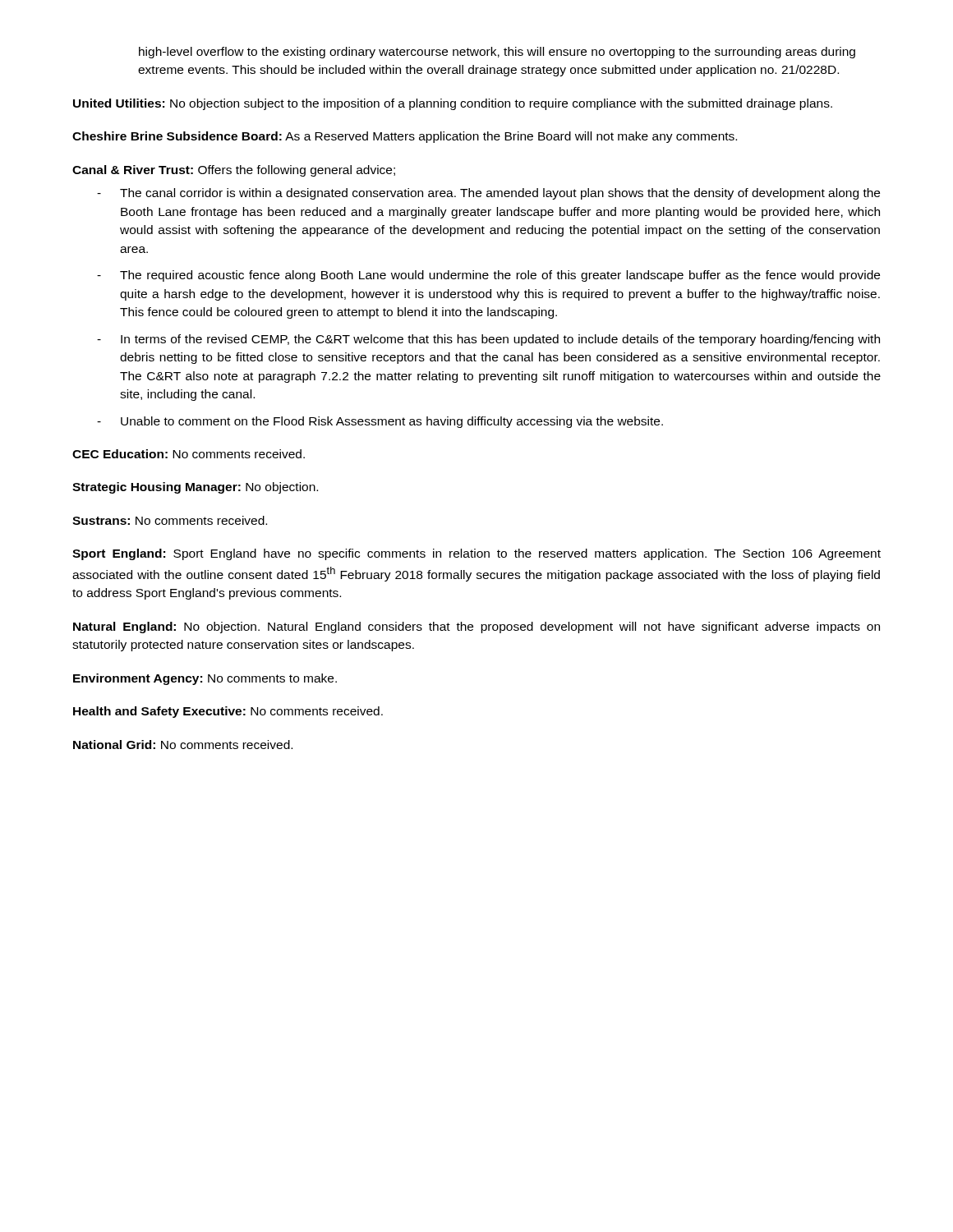Locate the text block that says "Sport England: Sport England have no specific comments"

click(476, 573)
